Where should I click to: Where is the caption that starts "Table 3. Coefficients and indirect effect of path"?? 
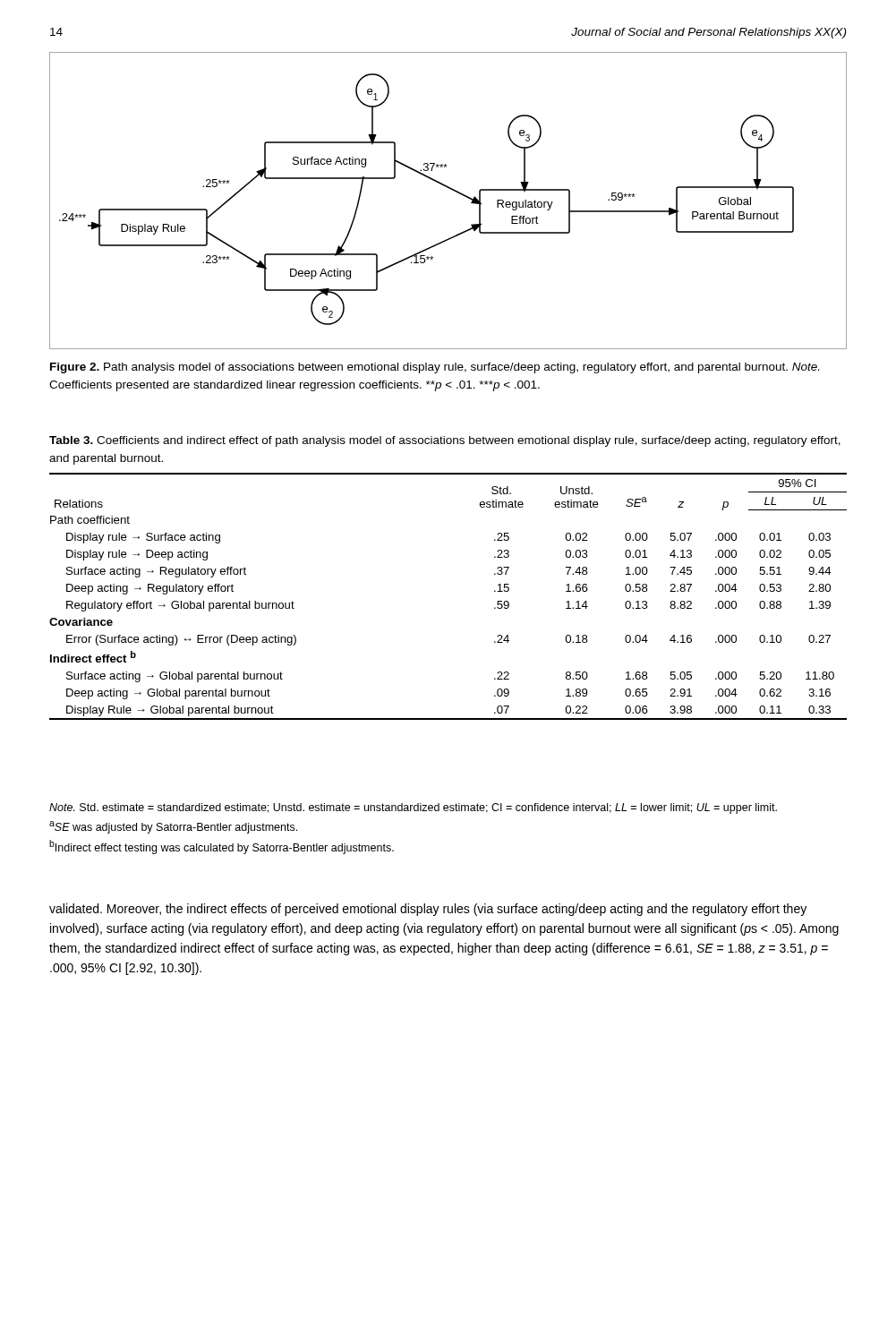(445, 449)
